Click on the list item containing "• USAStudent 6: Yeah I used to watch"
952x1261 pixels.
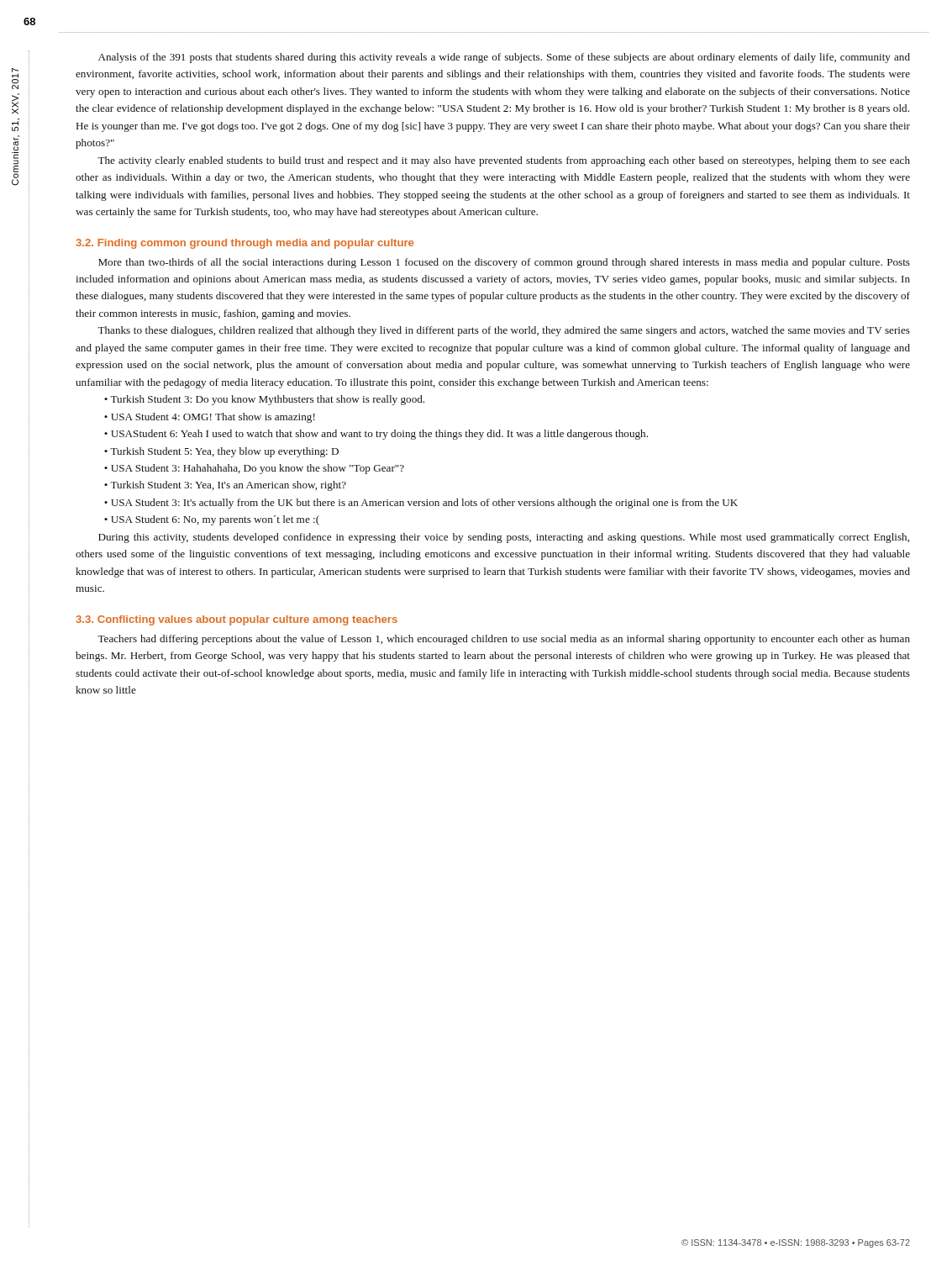[x=376, y=433]
